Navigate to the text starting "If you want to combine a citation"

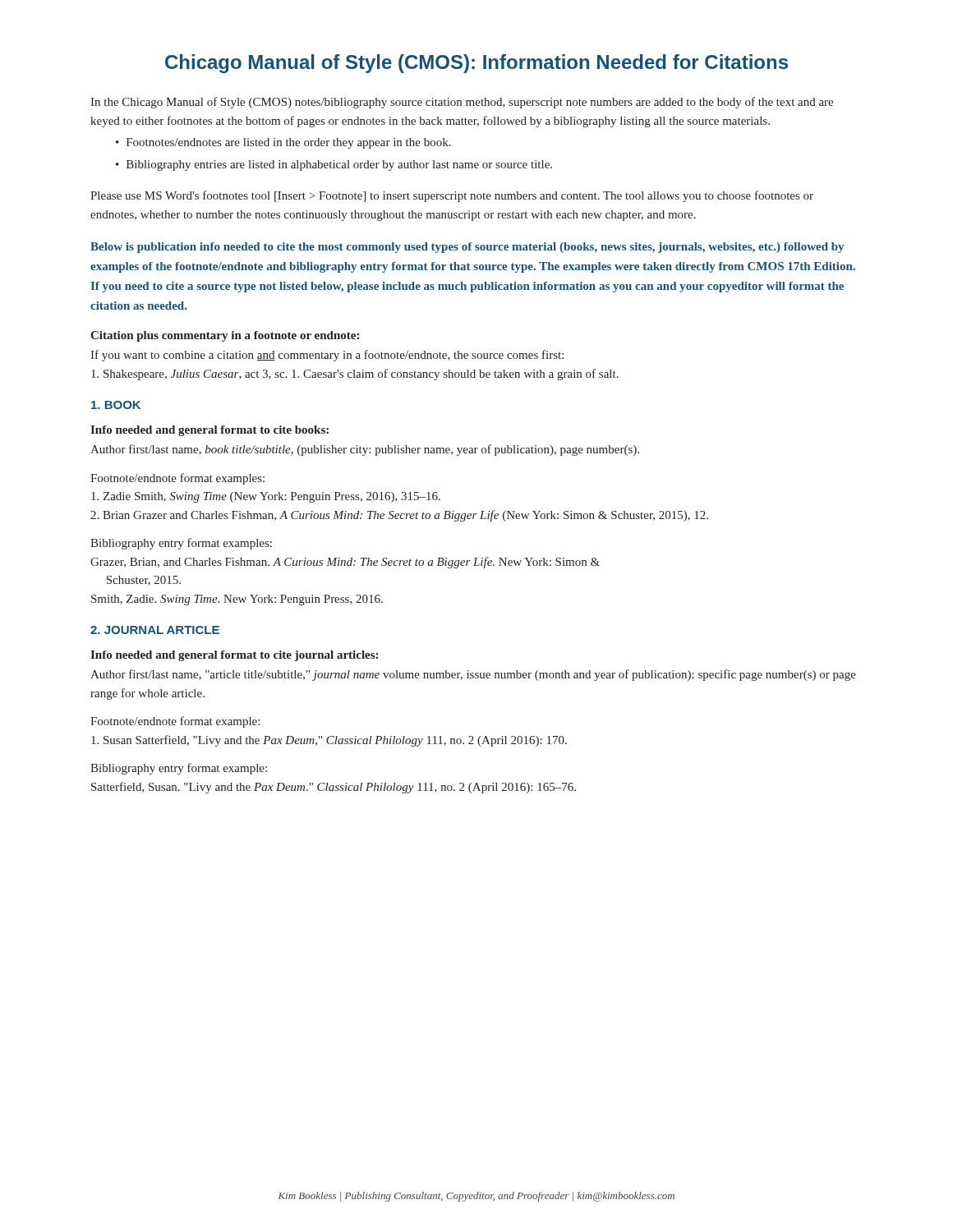tap(355, 364)
